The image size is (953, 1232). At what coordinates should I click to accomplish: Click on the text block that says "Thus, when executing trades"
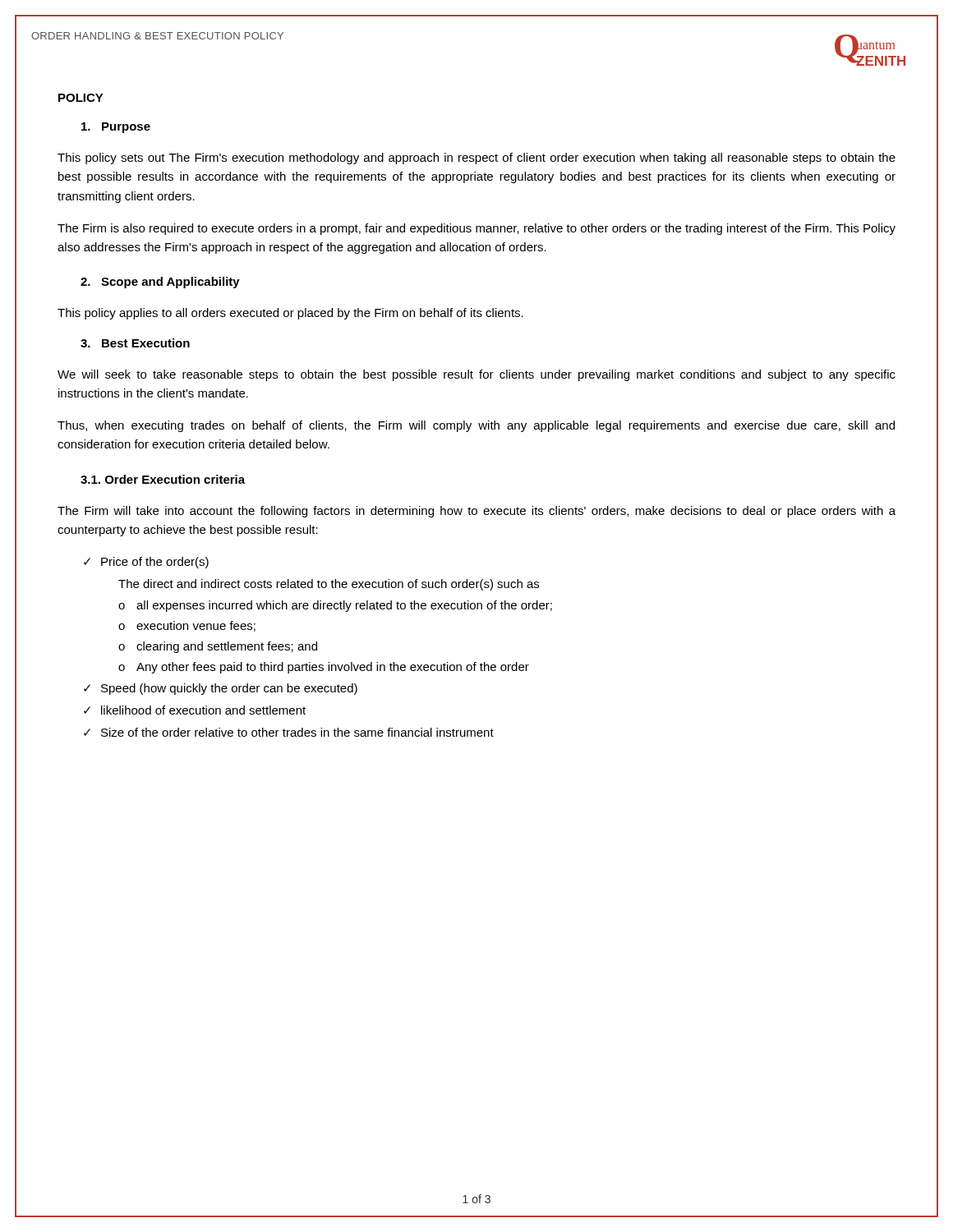[x=476, y=435]
